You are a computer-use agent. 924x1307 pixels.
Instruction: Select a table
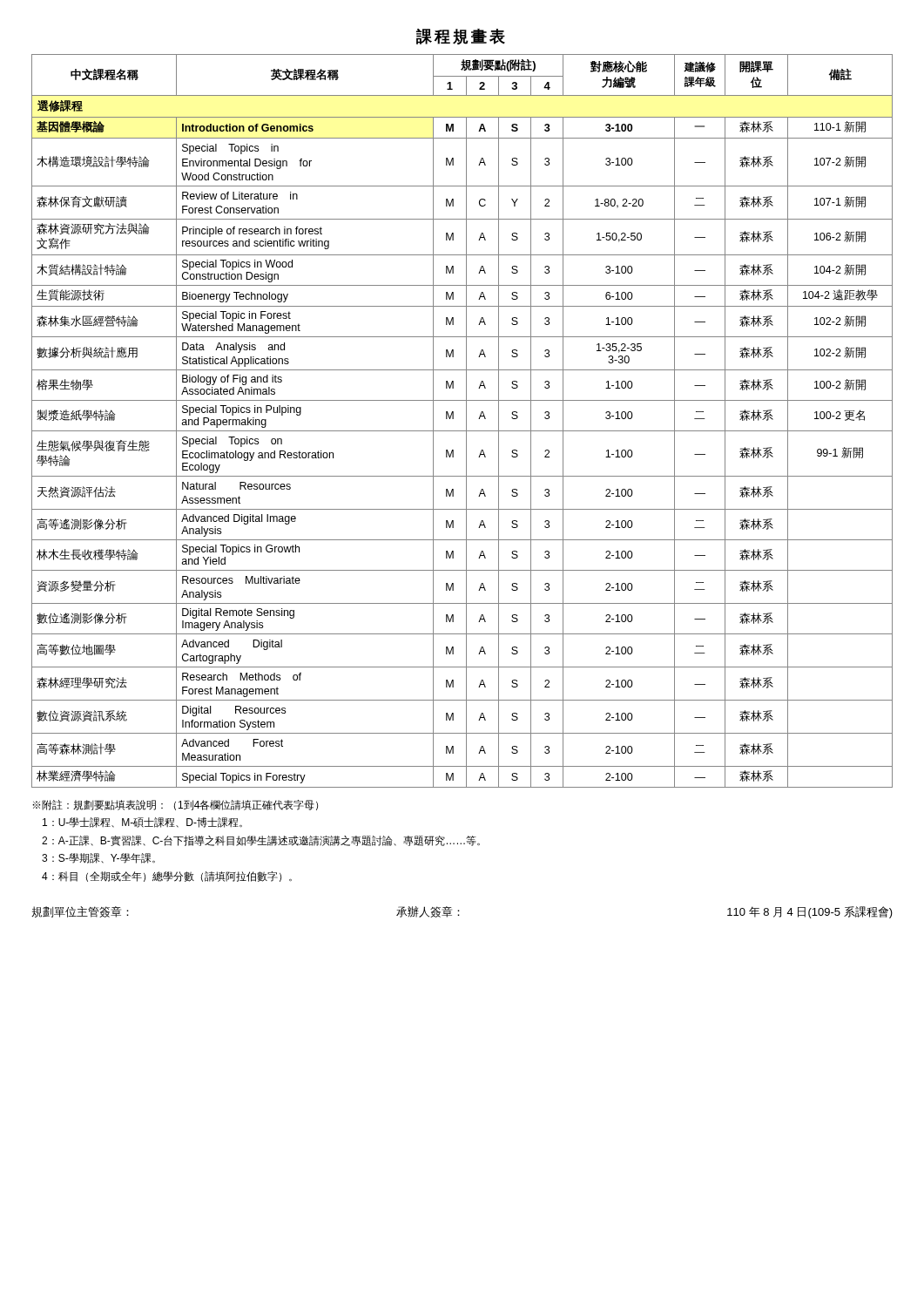462,421
